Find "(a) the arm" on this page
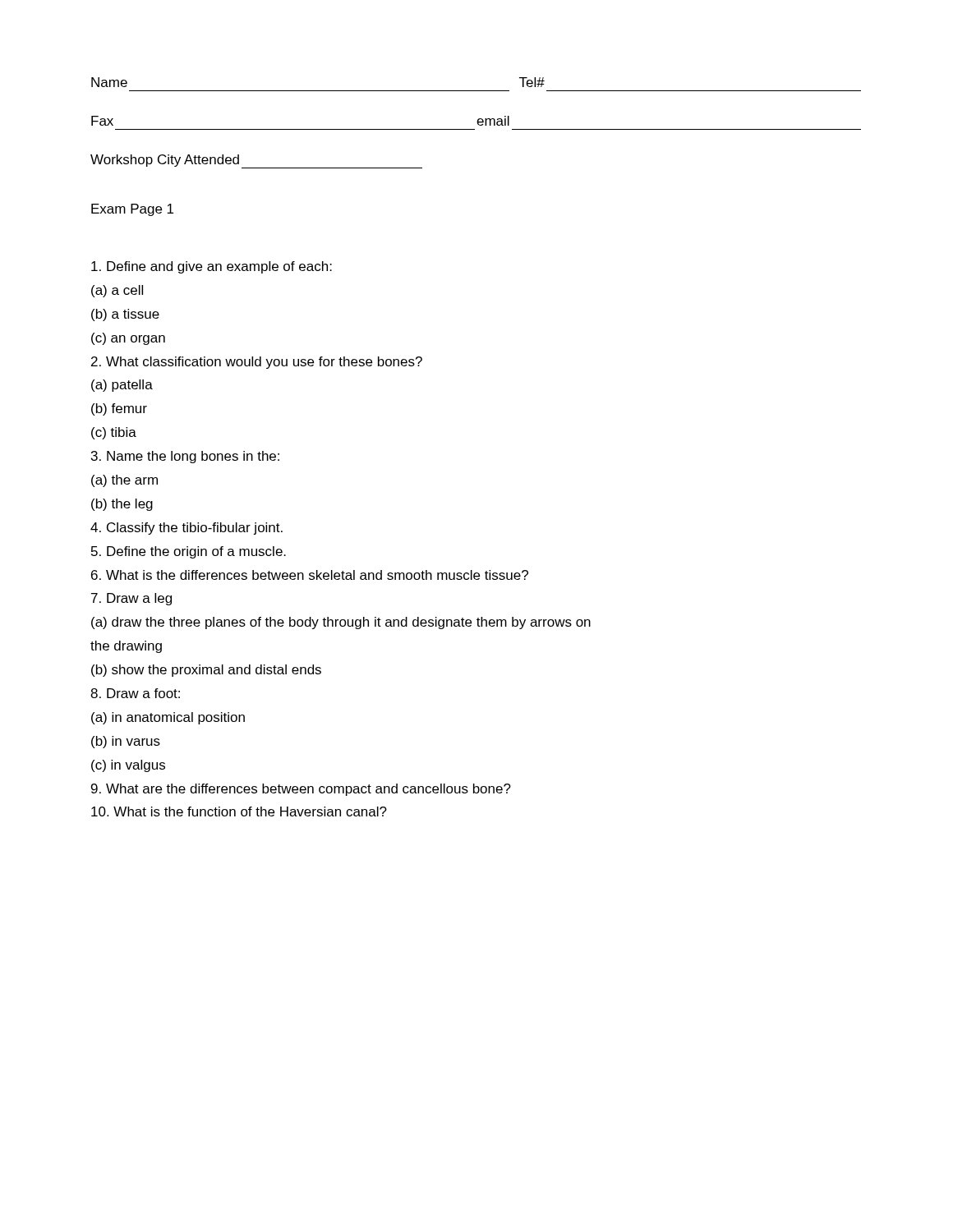This screenshot has height=1232, width=953. (x=125, y=480)
